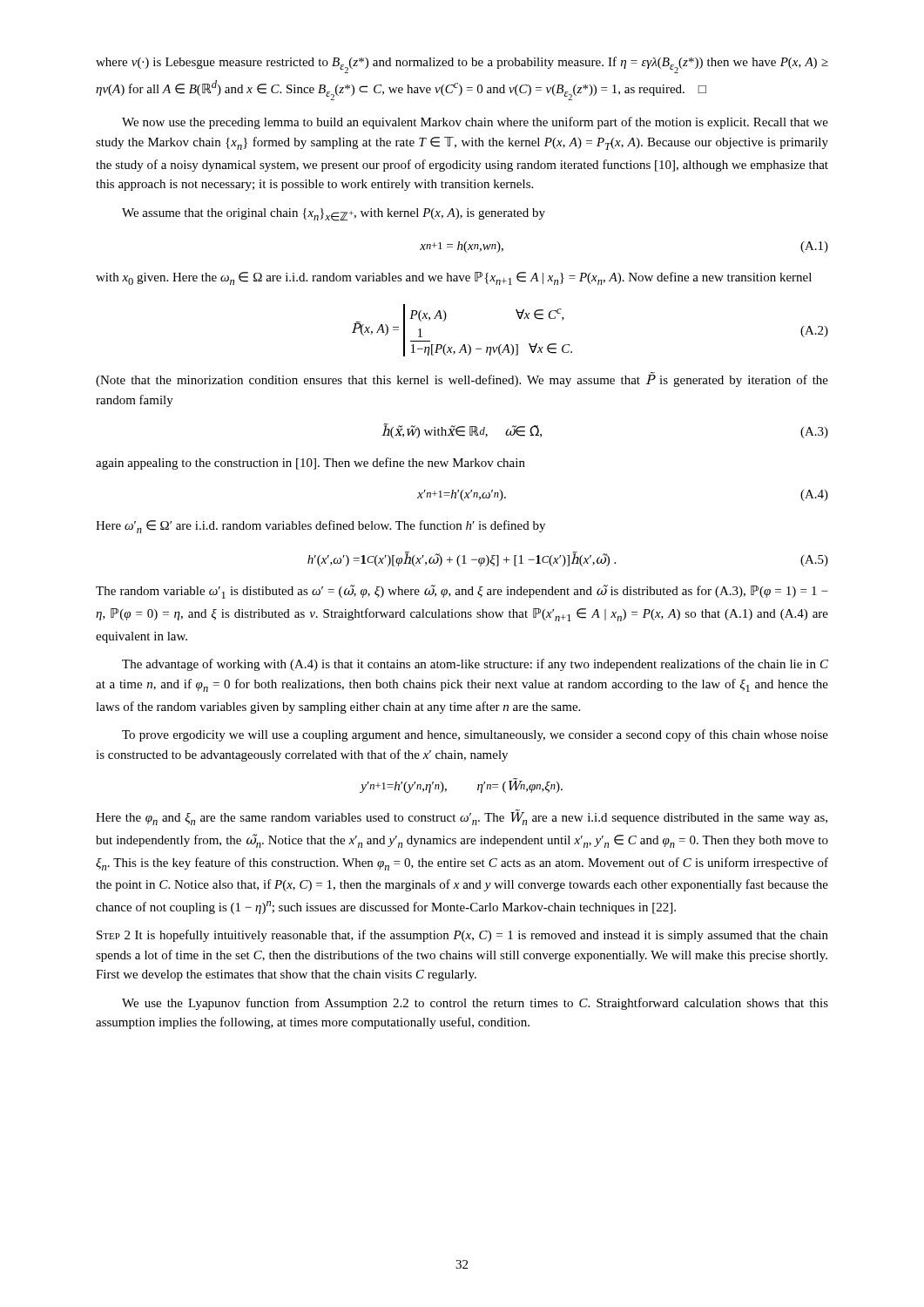
Task: Where is the passage that starts "where ν(·) is Lebesgue measure"?
Action: 462,78
